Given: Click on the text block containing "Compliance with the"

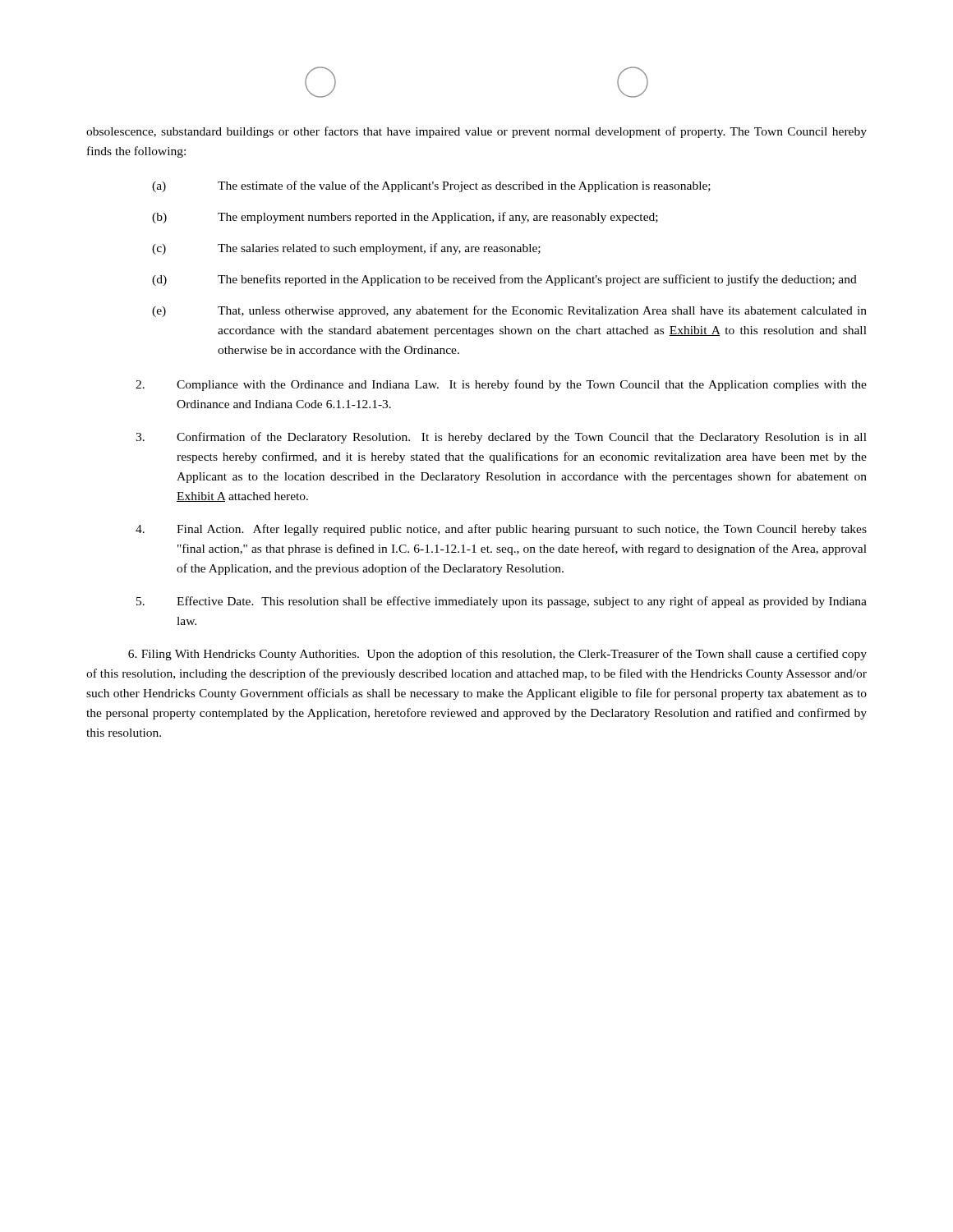Looking at the screenshot, I should (476, 394).
